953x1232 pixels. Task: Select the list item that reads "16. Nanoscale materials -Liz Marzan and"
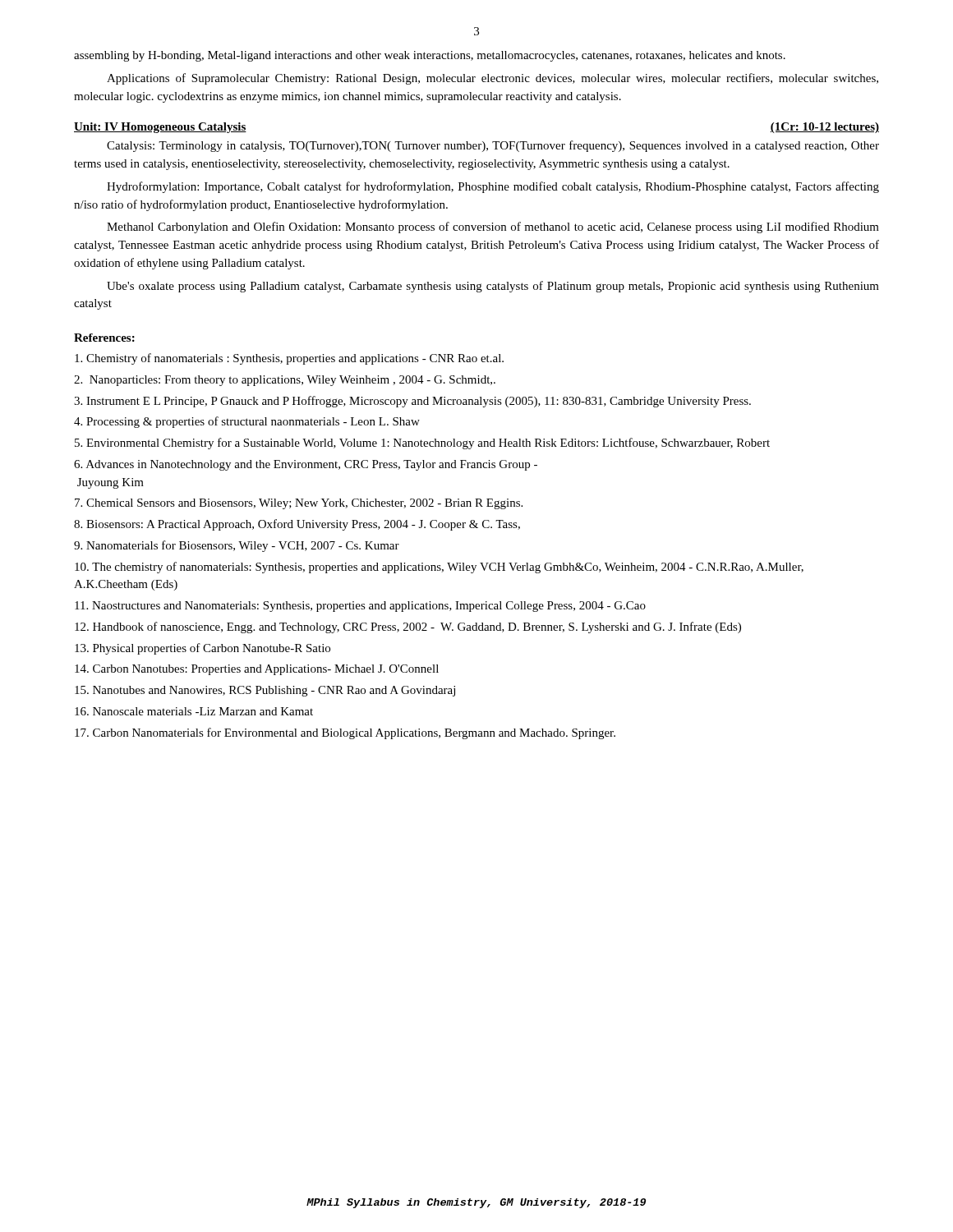[x=194, y=711]
